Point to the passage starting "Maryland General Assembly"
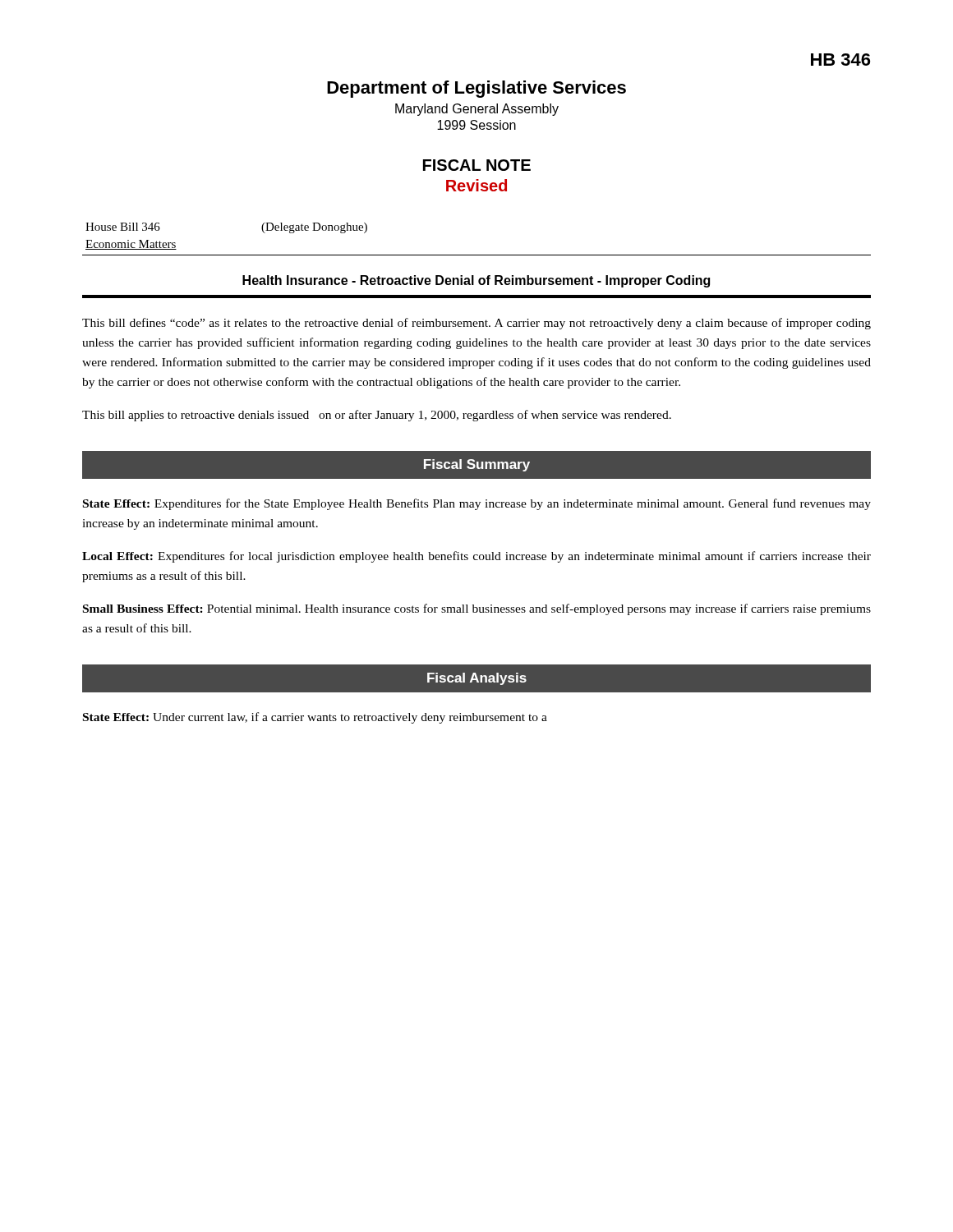 click(x=476, y=109)
